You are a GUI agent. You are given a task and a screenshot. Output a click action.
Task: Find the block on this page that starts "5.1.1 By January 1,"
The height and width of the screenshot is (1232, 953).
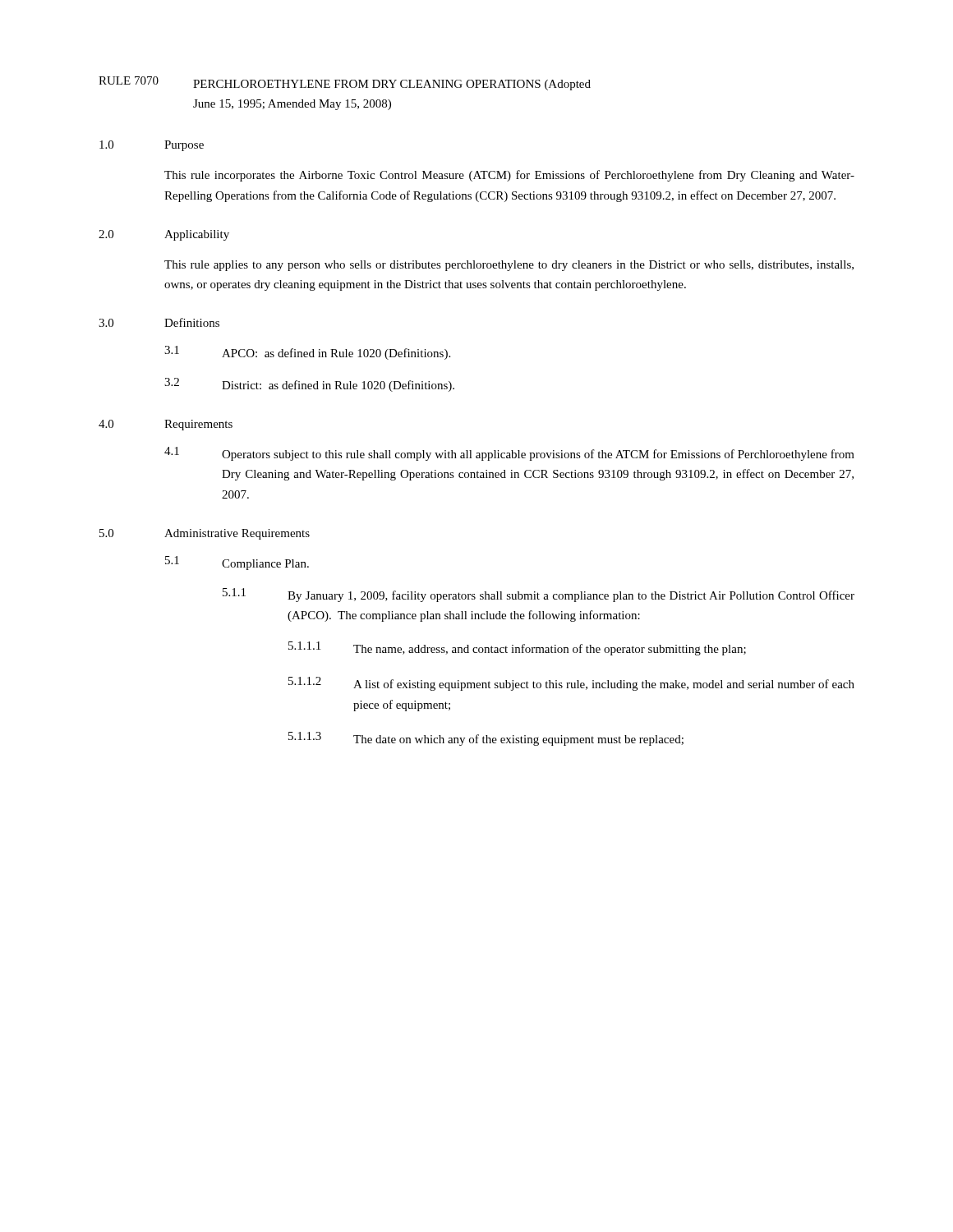coord(538,606)
